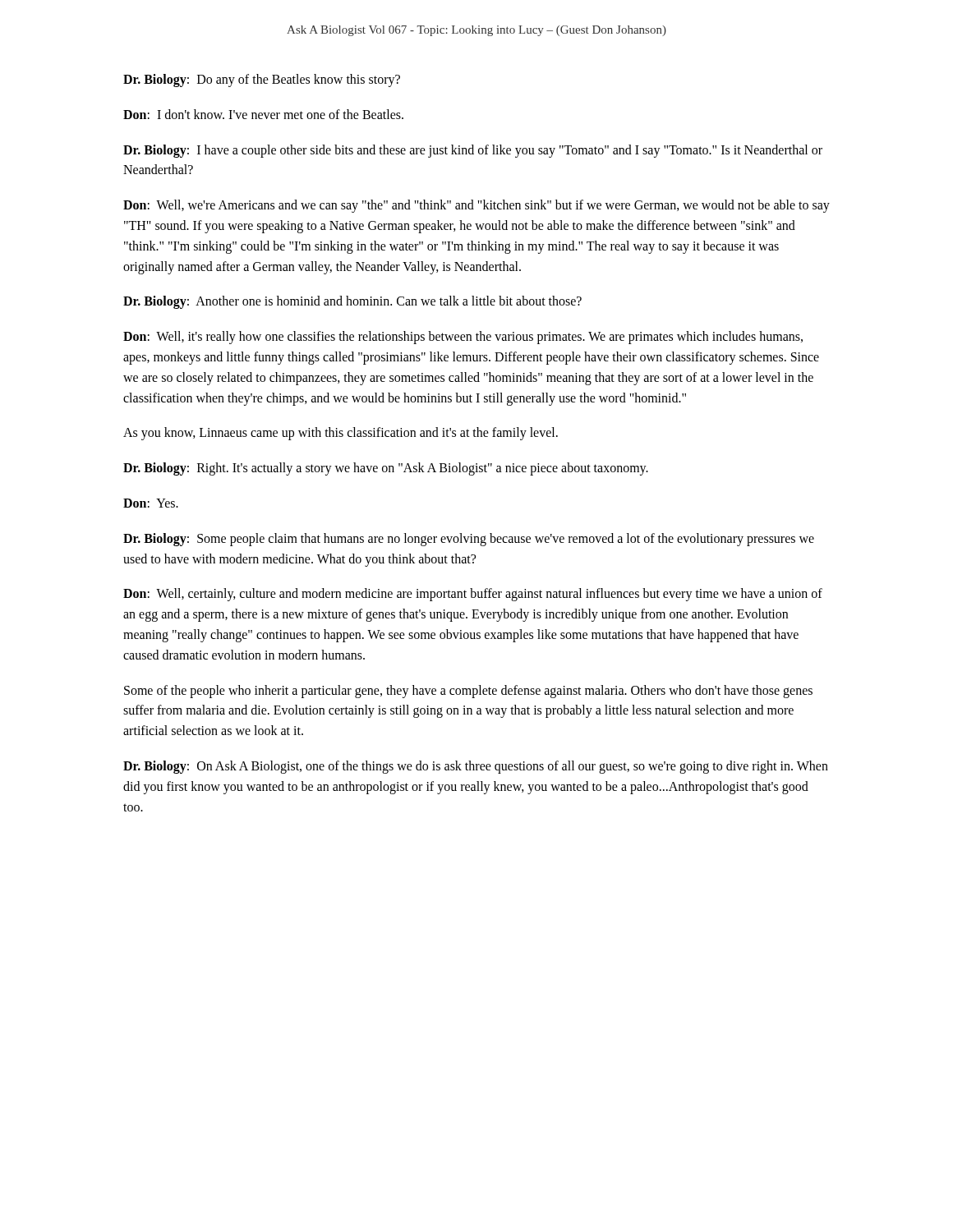Locate the text block starting "Dr. Biology: On Ask A Biologist, one of"
Viewport: 953px width, 1232px height.
pyautogui.click(x=476, y=786)
